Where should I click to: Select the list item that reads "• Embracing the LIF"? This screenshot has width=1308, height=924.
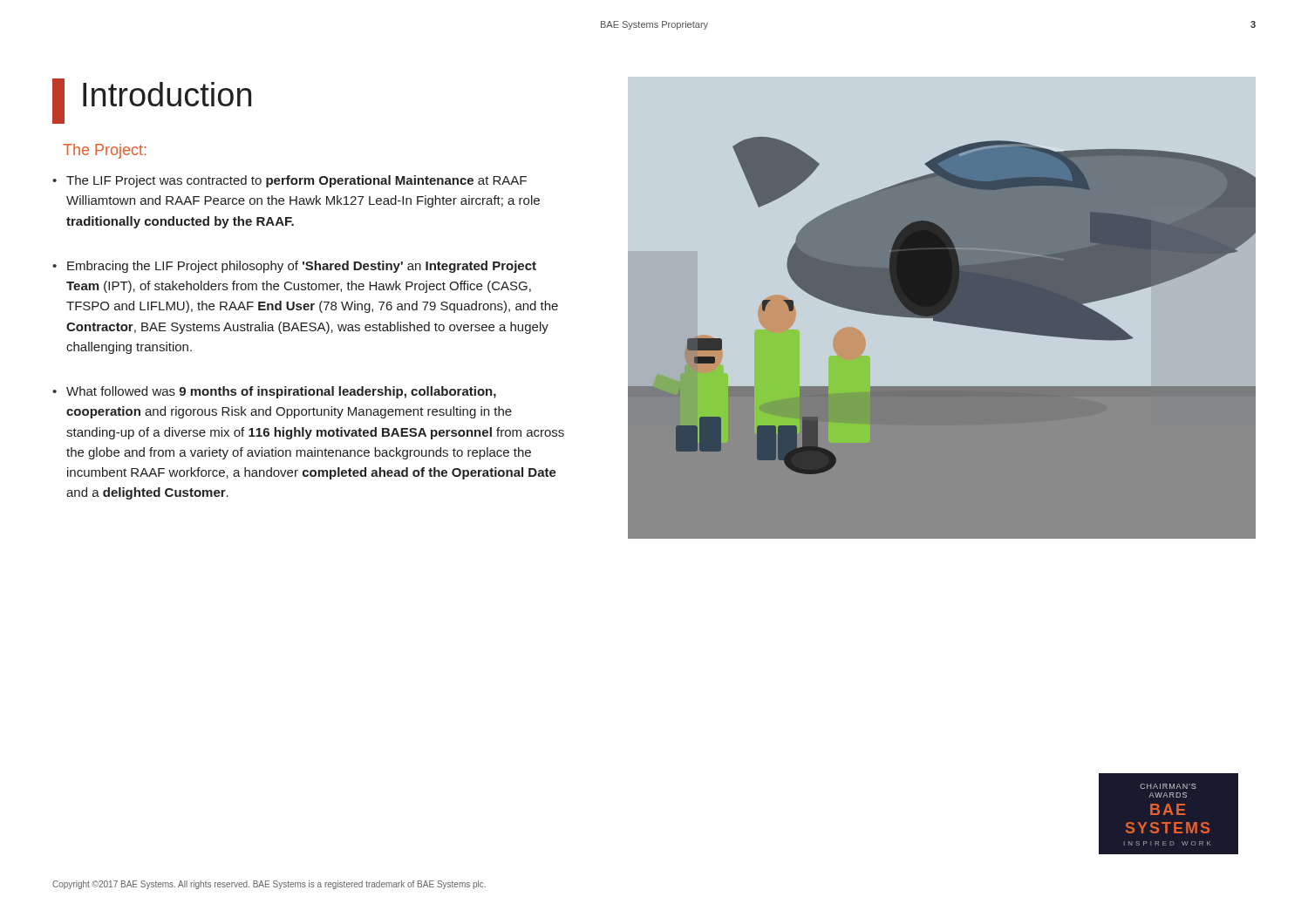310,306
